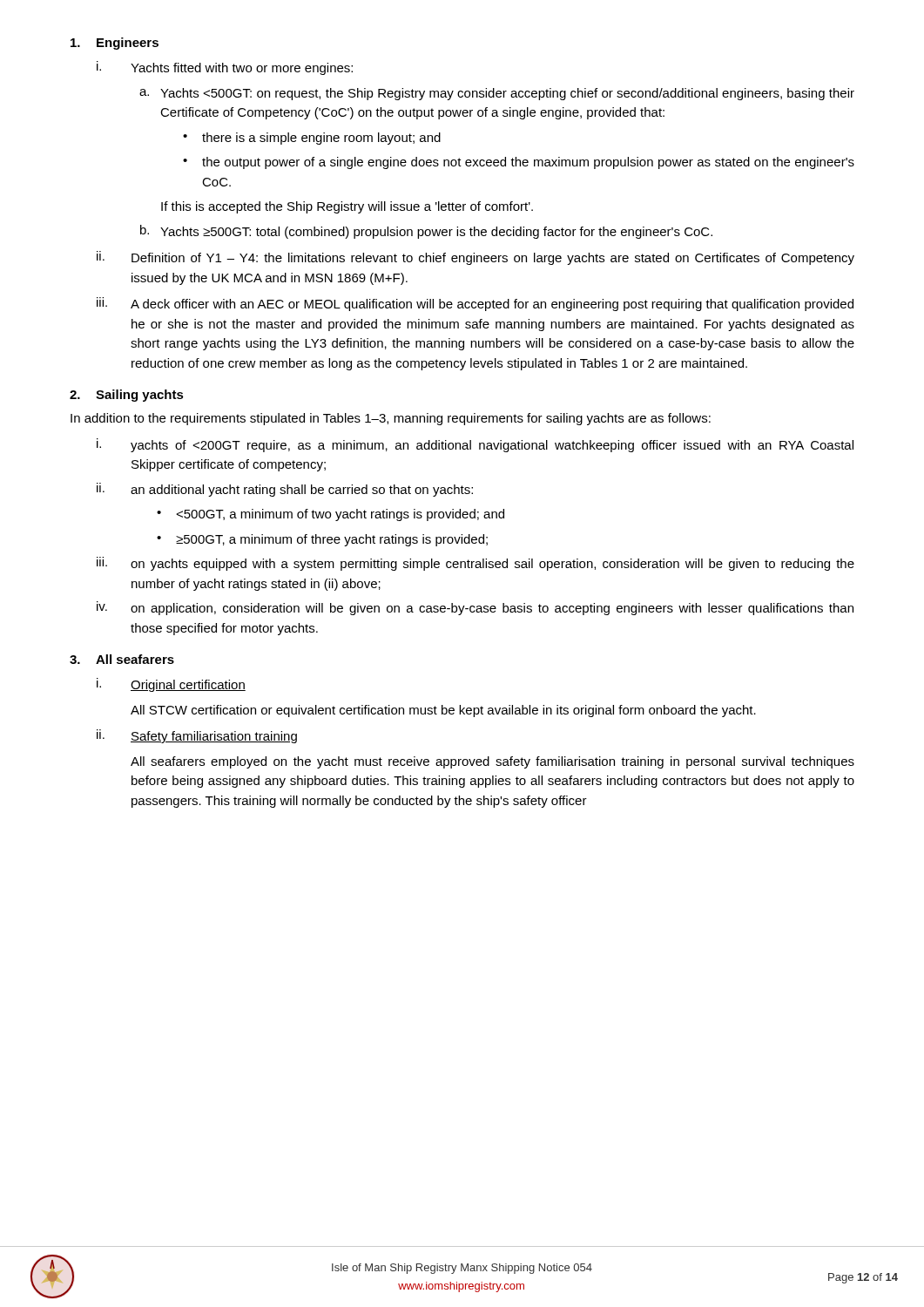
Task: Where is the passage that starts "All seafarers employed on the yacht must"?
Action: (492, 780)
